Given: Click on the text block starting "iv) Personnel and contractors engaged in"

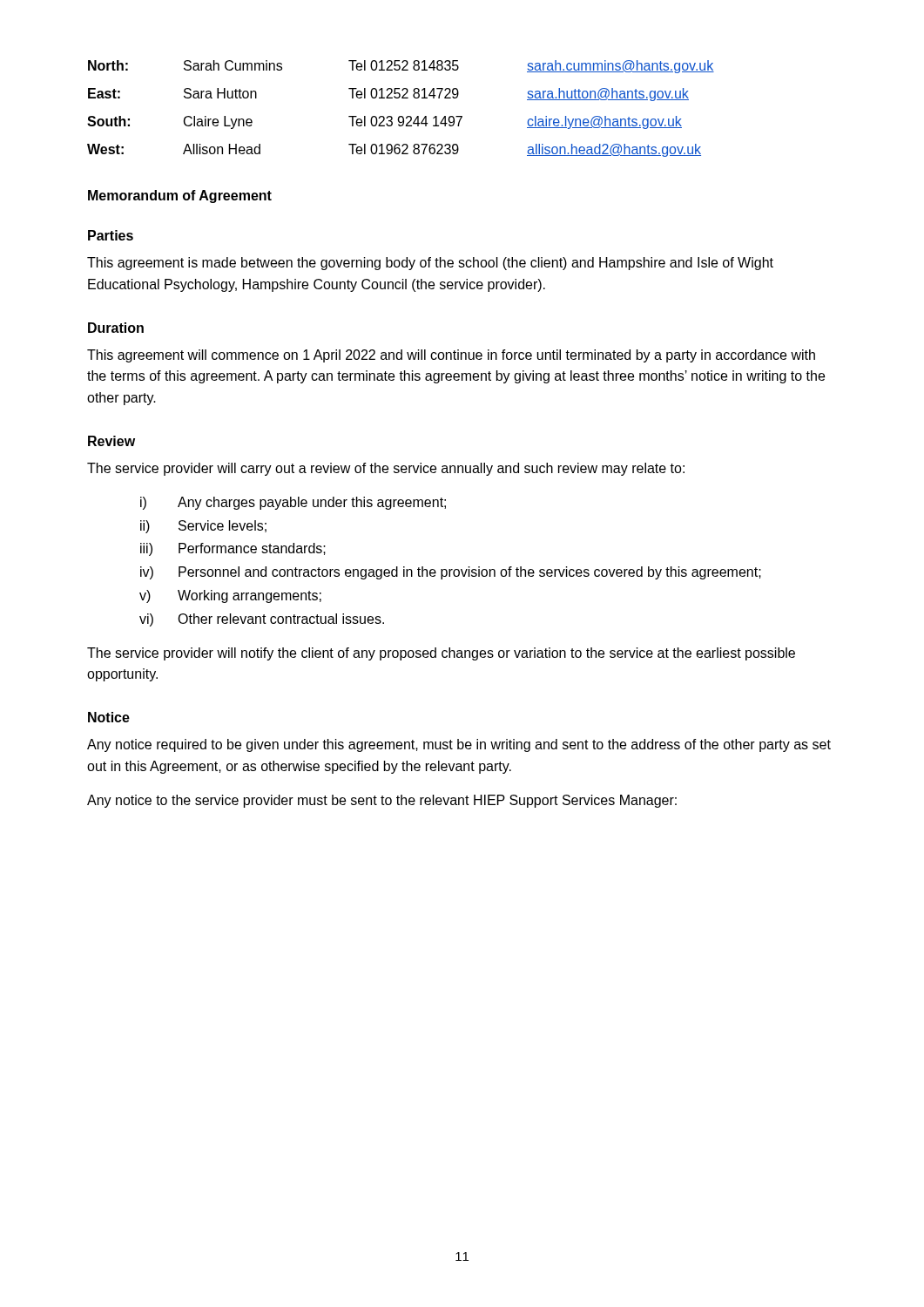Looking at the screenshot, I should pyautogui.click(x=488, y=573).
